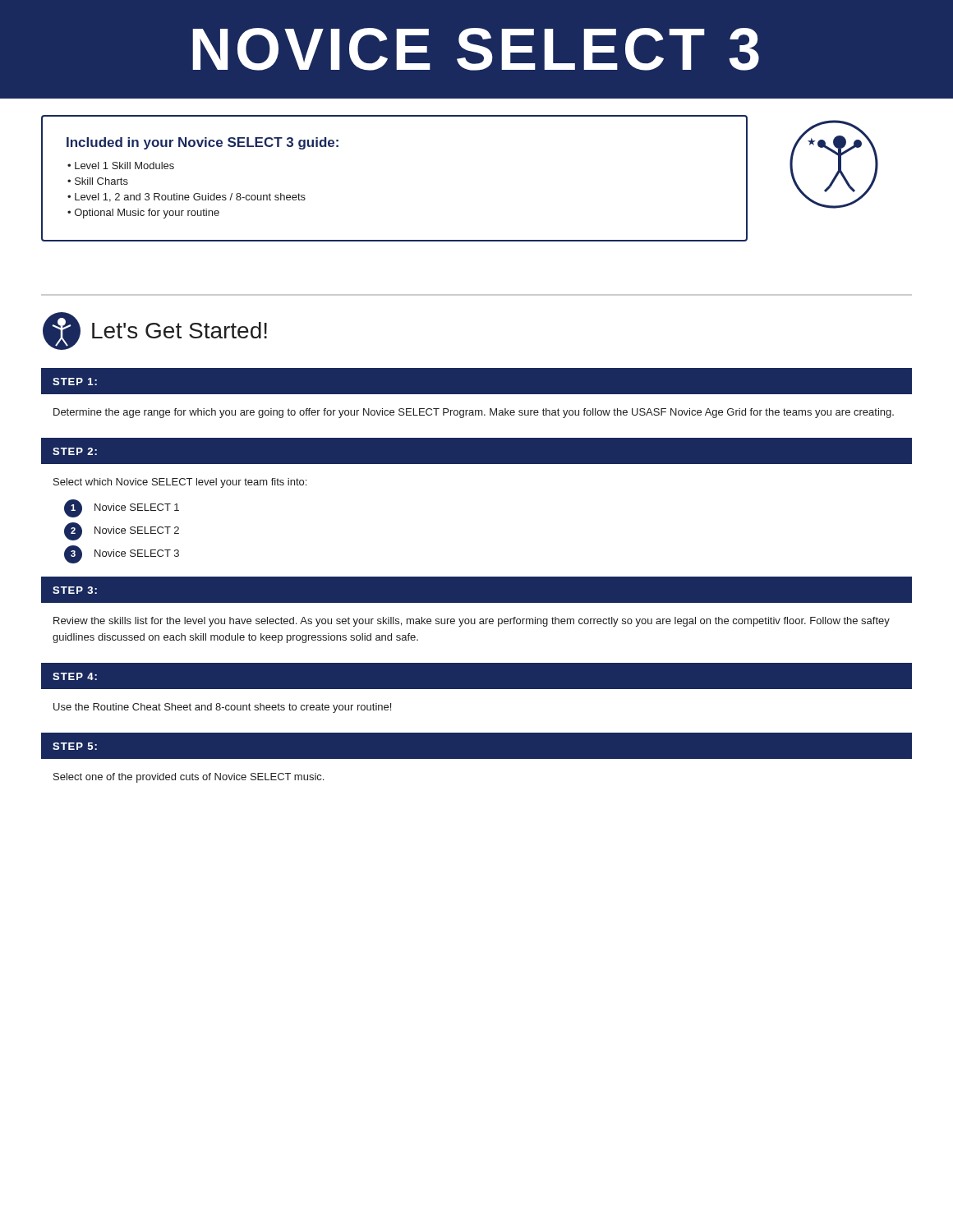Find "STEP 5:" on this page
This screenshot has width=953, height=1232.
coord(76,746)
